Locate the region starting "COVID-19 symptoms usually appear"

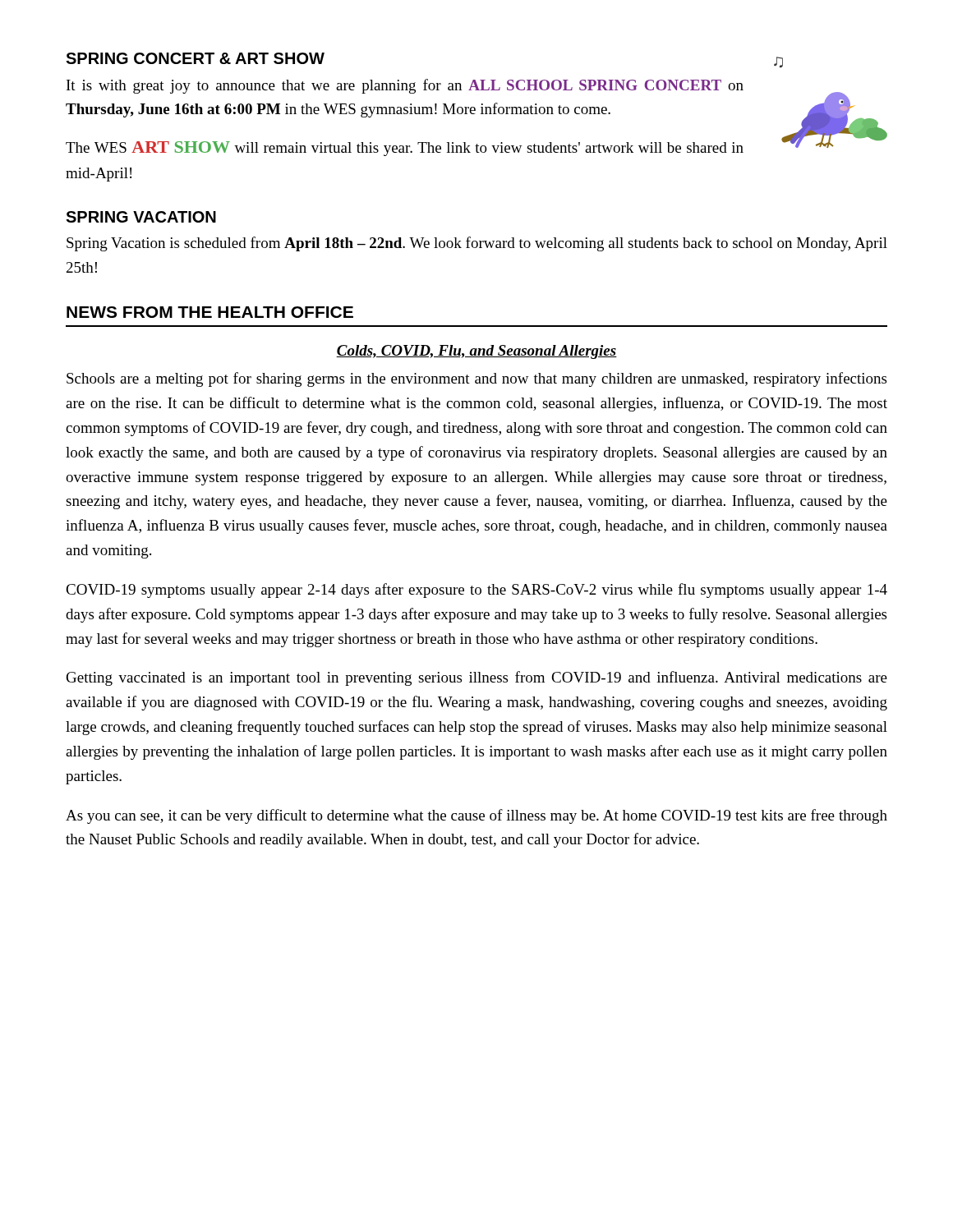[x=476, y=614]
